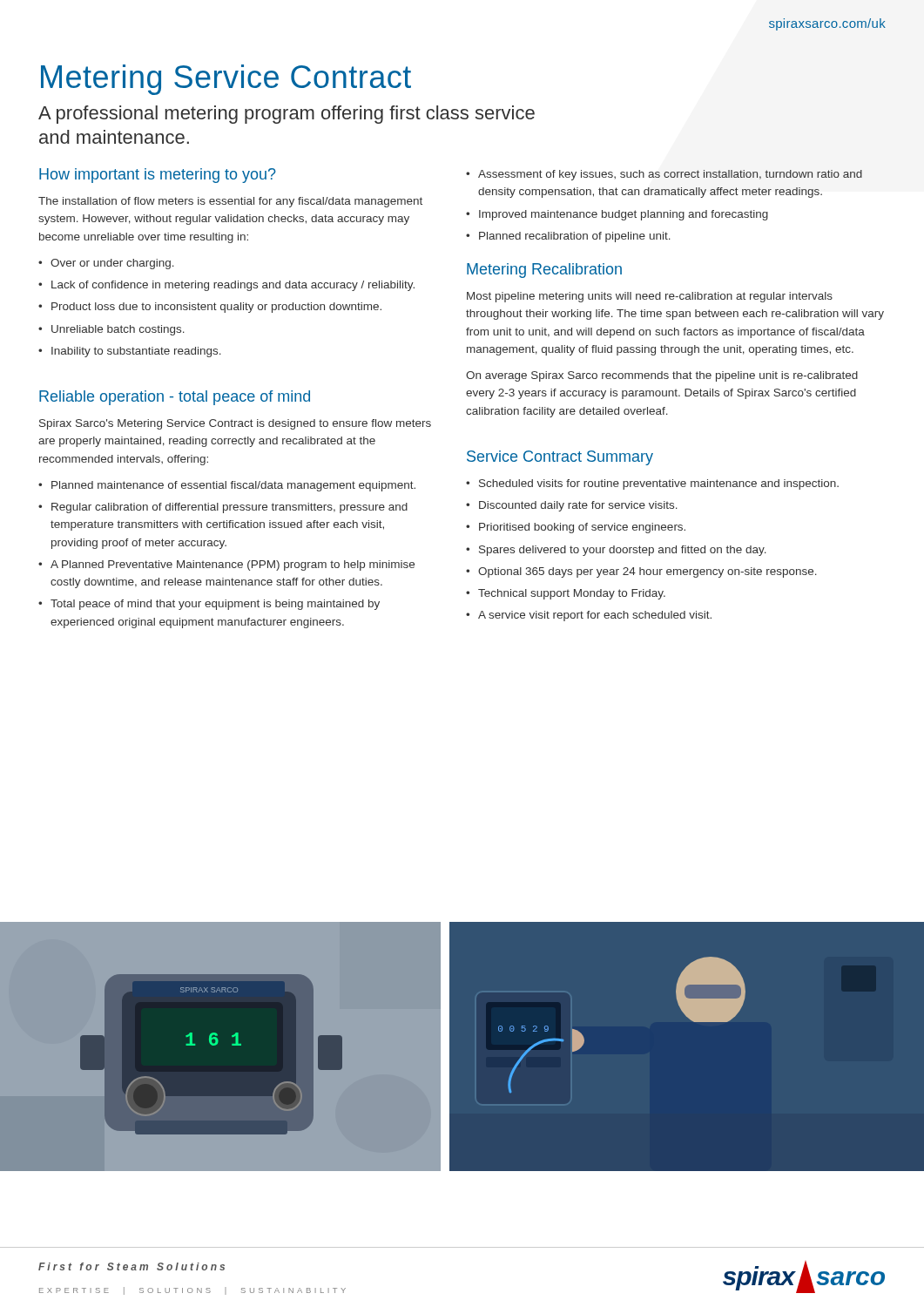Image resolution: width=924 pixels, height=1307 pixels.
Task: Find "Planned recalibration of pipeline unit." on this page
Action: click(574, 236)
